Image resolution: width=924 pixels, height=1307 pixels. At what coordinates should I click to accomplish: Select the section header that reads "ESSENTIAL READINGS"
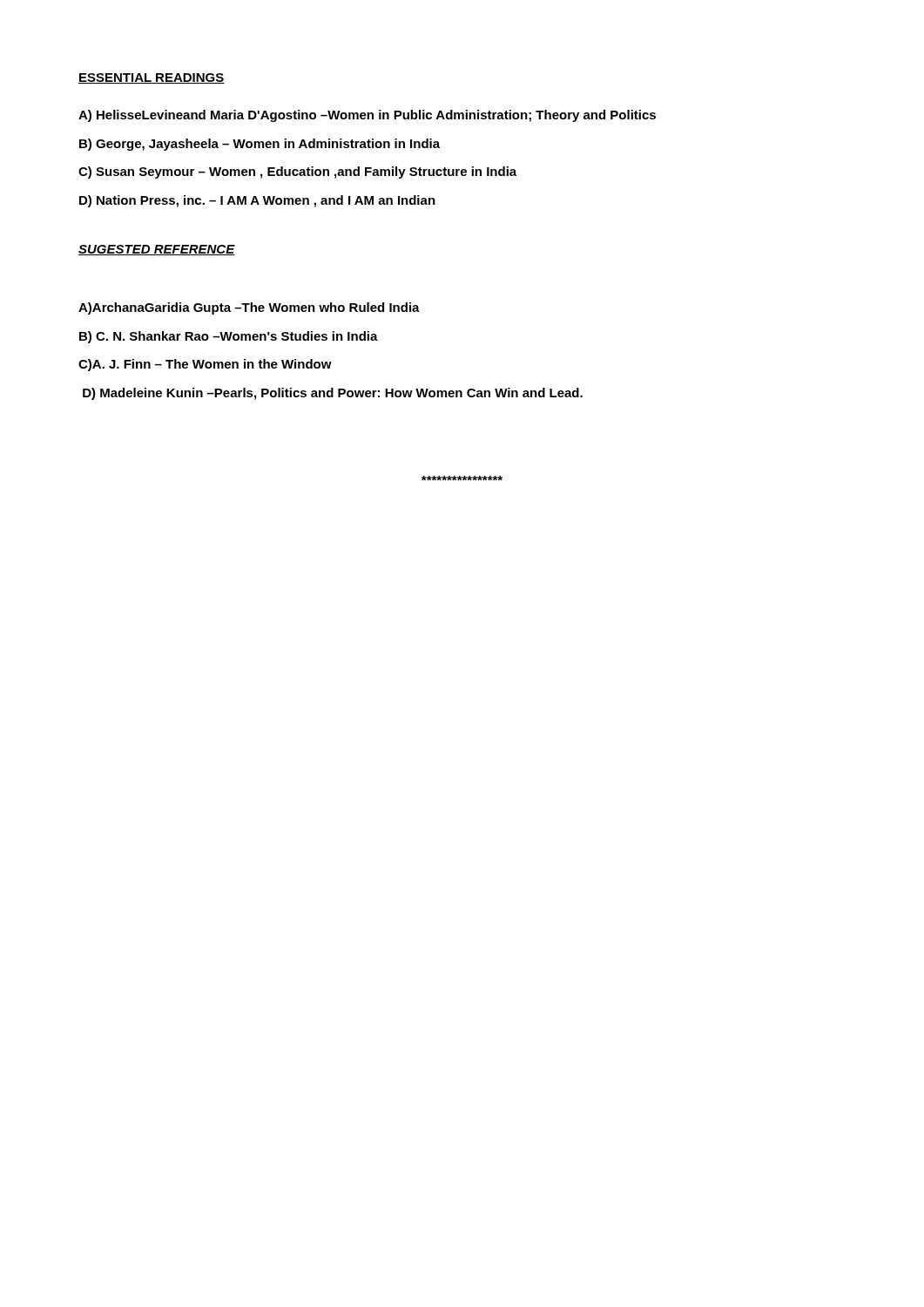(151, 77)
